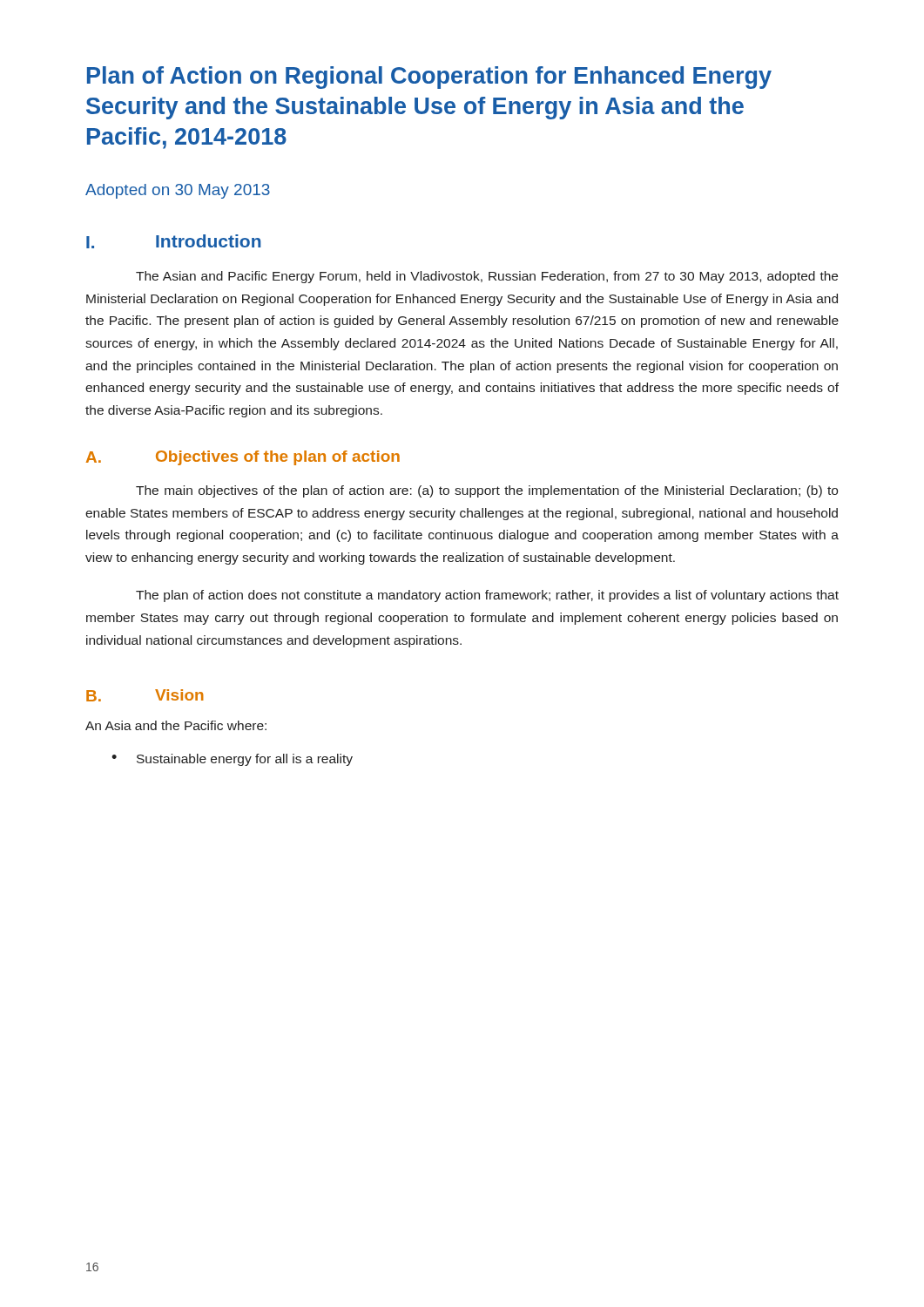
Task: Locate the element starting "The main objectives of the"
Action: click(x=462, y=524)
